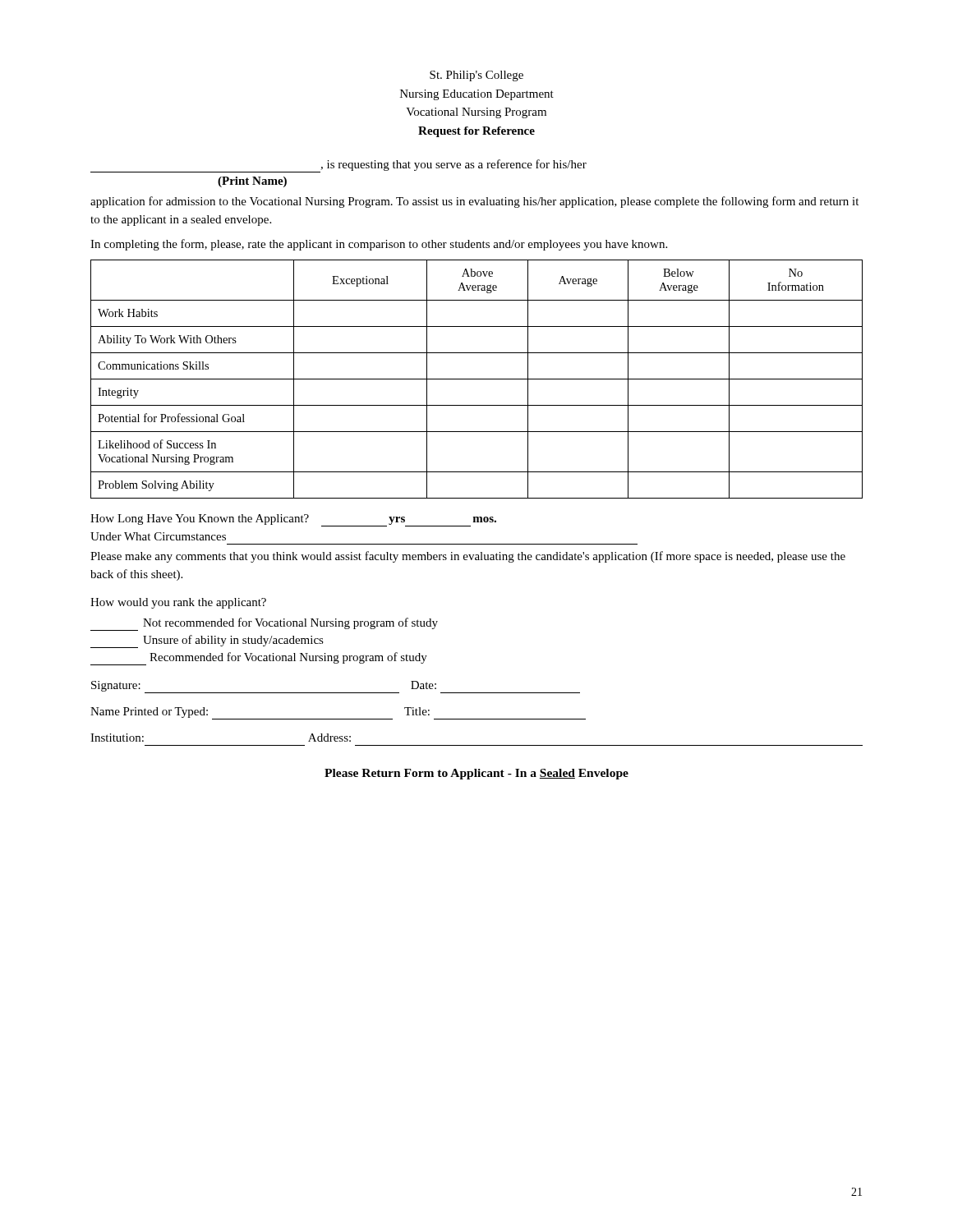
Task: Find the region starting "How Long Have You Known the Applicant?"
Action: coord(294,519)
